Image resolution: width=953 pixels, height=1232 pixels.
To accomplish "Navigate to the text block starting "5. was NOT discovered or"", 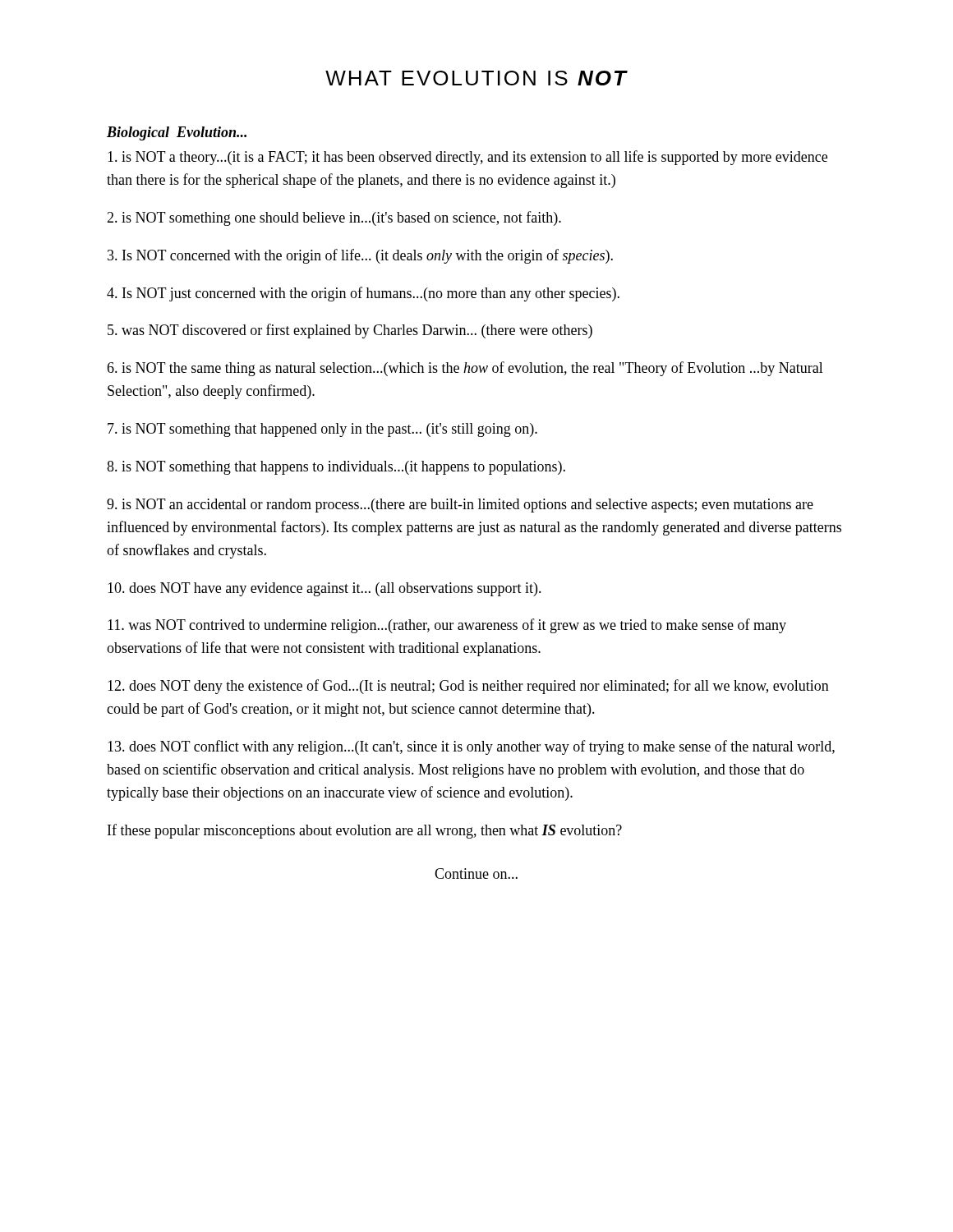I will coord(350,331).
